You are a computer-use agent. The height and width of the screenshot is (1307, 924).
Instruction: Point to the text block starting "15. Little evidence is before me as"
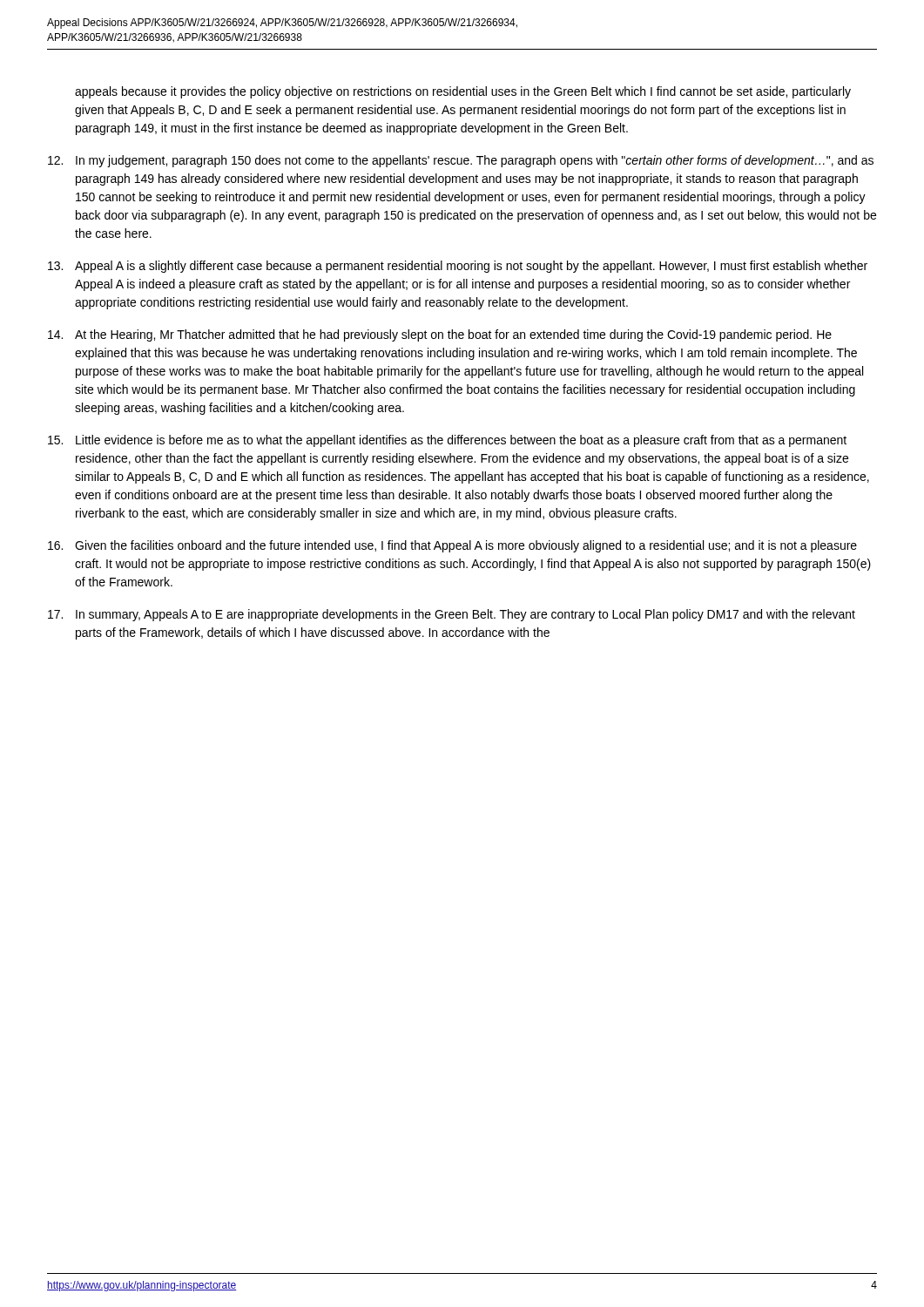pos(462,477)
